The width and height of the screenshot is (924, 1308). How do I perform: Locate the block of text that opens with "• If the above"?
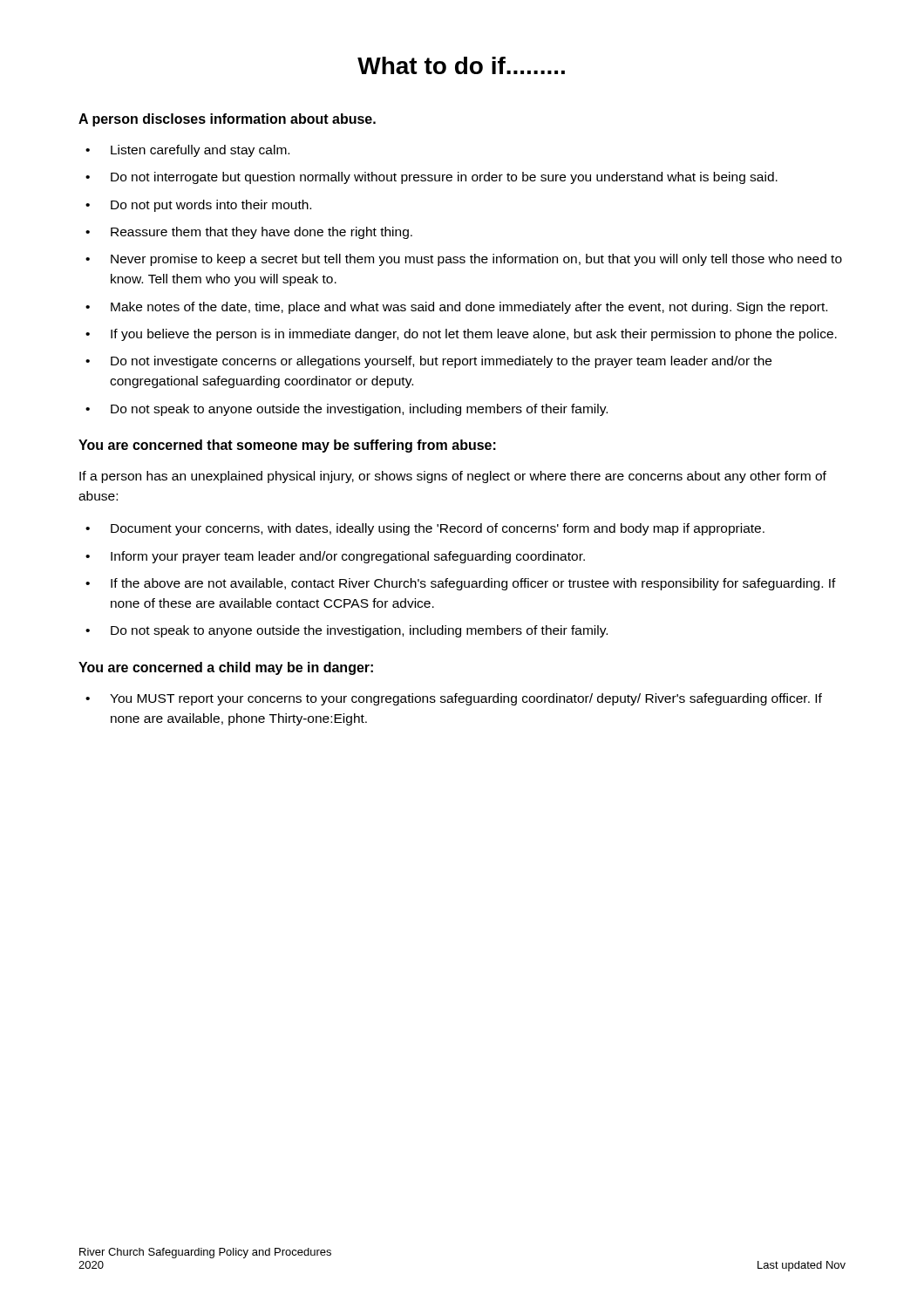[462, 593]
